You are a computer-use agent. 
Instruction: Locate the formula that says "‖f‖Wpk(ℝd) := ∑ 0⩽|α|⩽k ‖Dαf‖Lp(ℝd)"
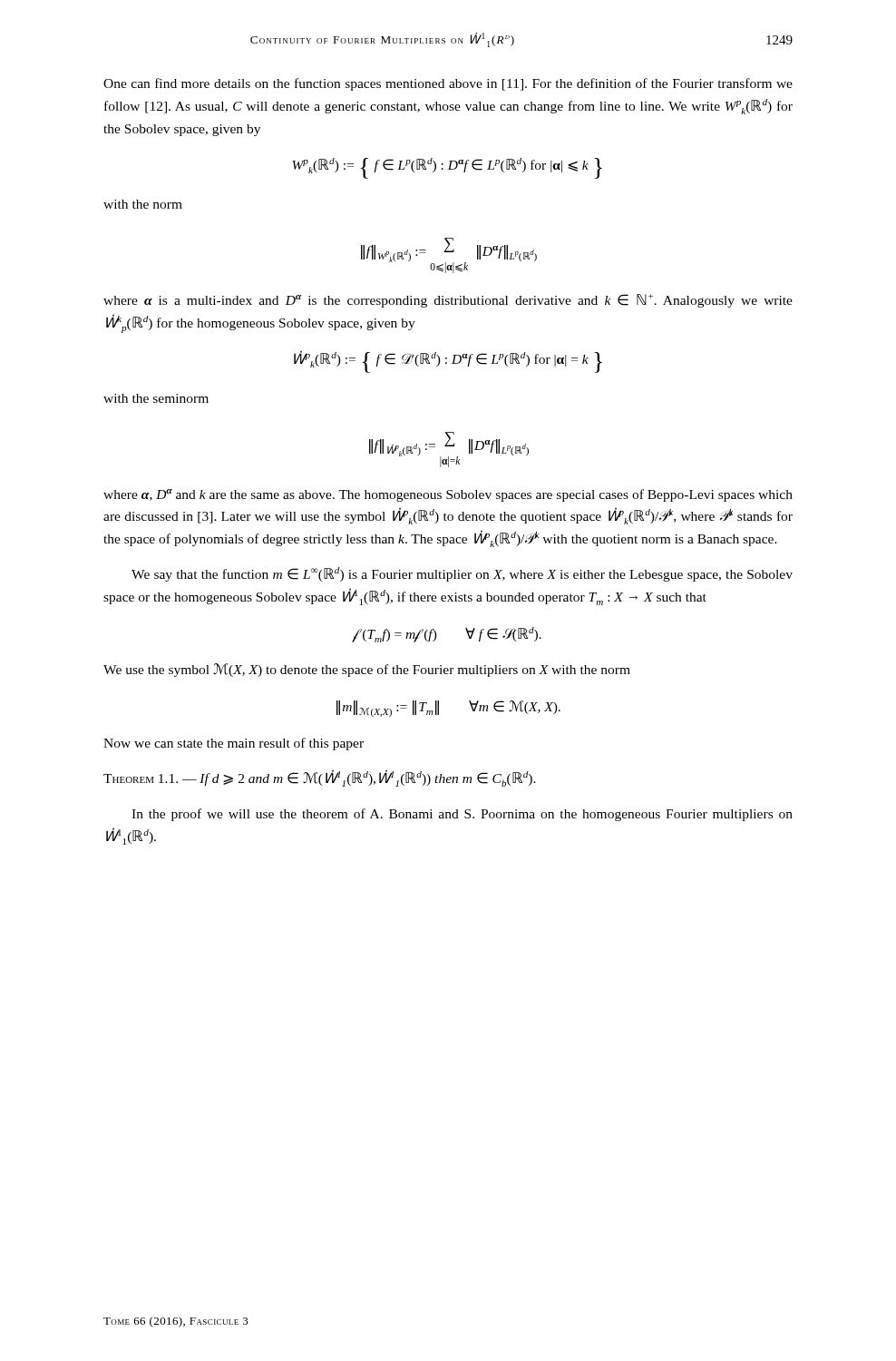click(x=448, y=252)
